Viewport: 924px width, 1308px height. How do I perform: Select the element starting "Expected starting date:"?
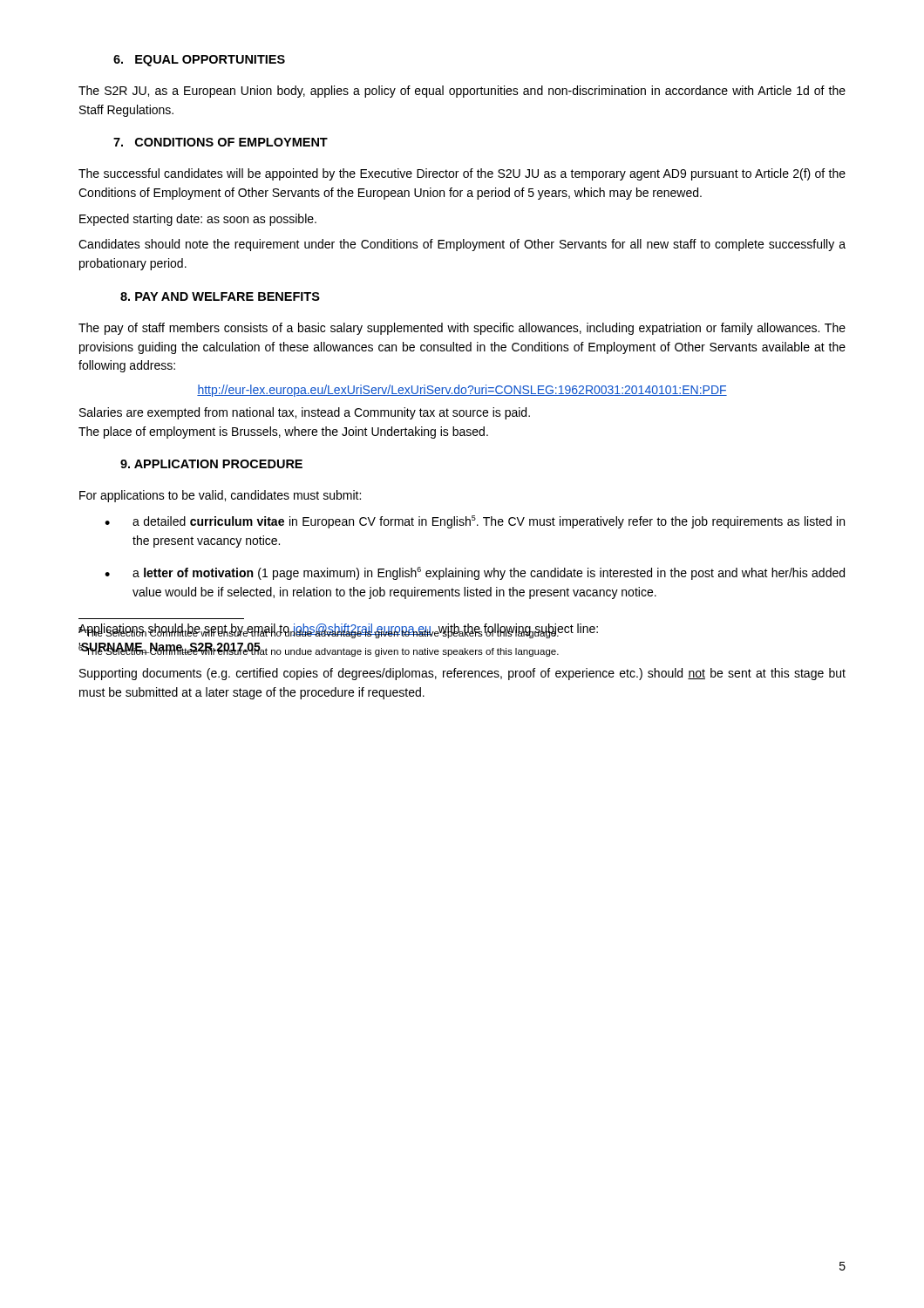198,219
